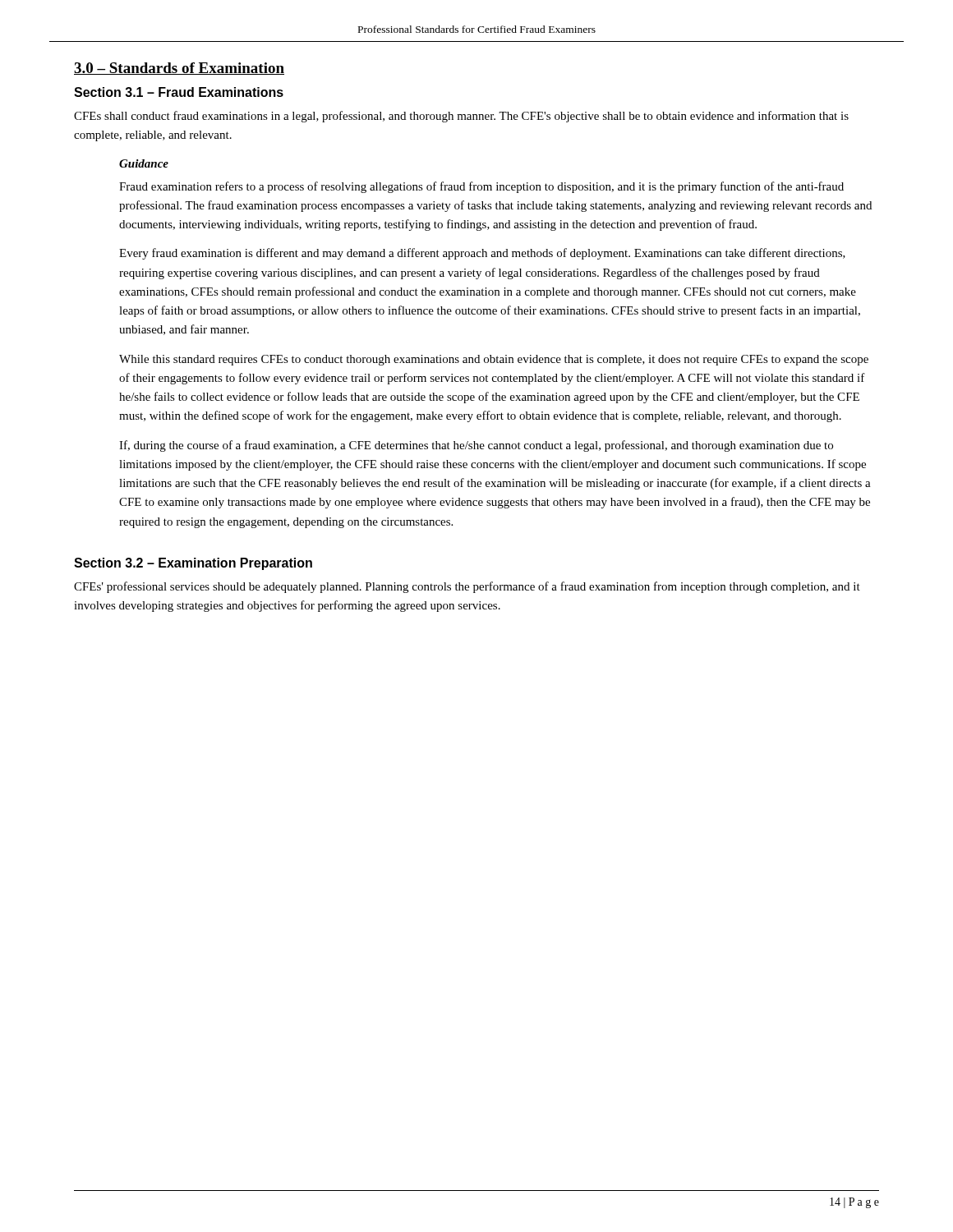Find the block starting "Every fraud examination is different and"
This screenshot has width=953, height=1232.
(x=490, y=291)
